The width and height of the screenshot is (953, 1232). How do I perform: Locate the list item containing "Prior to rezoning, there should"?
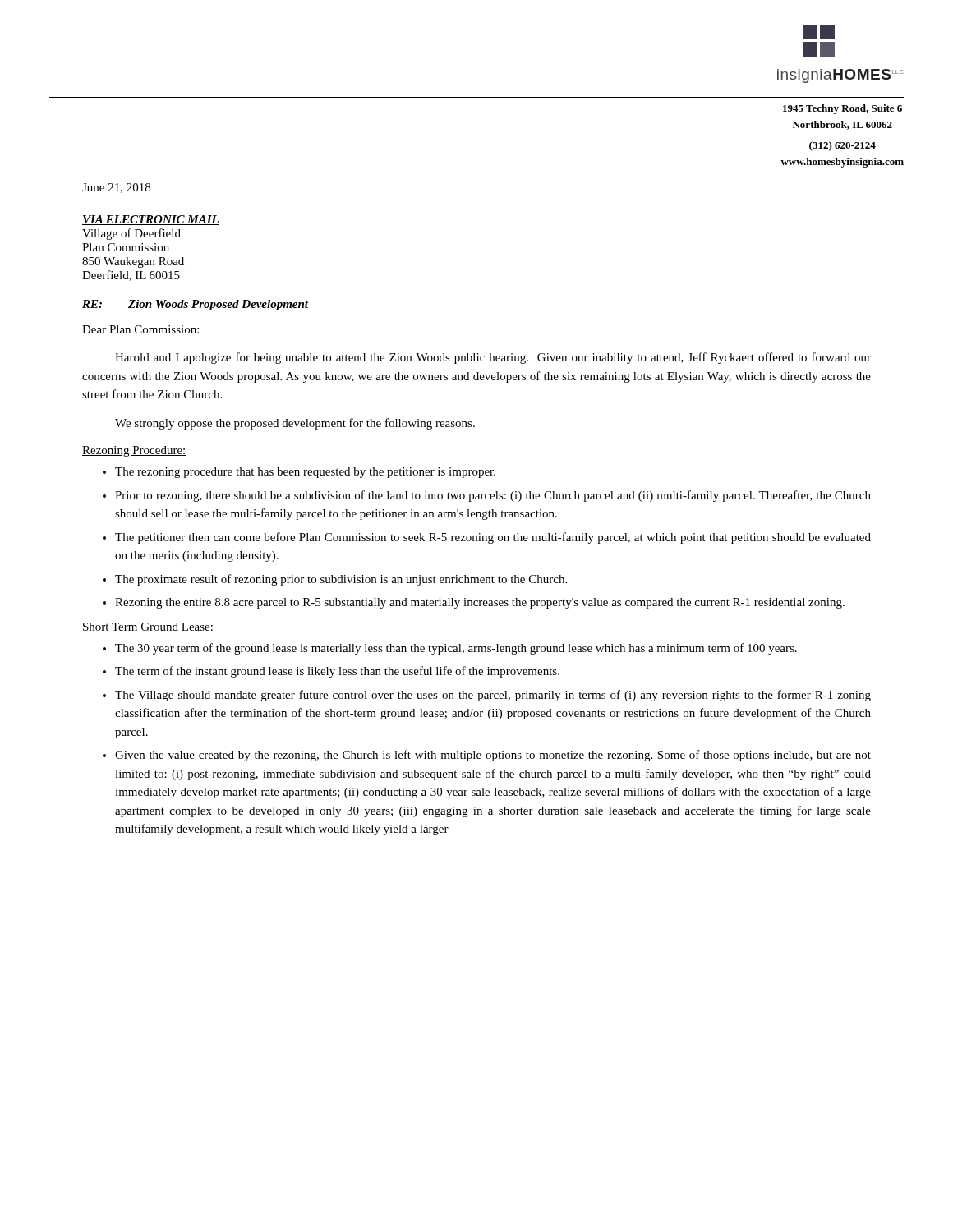click(493, 504)
